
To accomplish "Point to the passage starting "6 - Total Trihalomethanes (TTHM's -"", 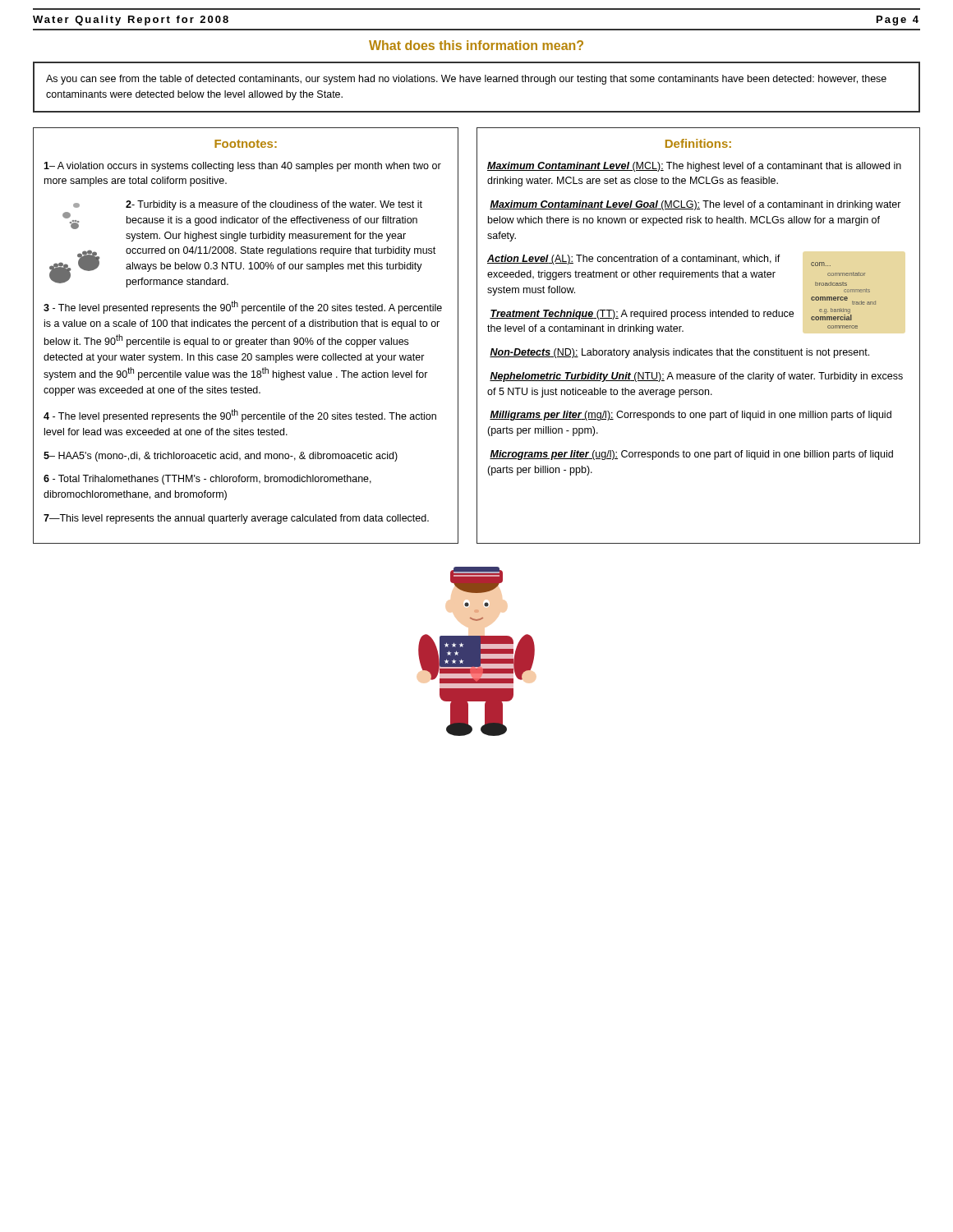I will tap(208, 487).
